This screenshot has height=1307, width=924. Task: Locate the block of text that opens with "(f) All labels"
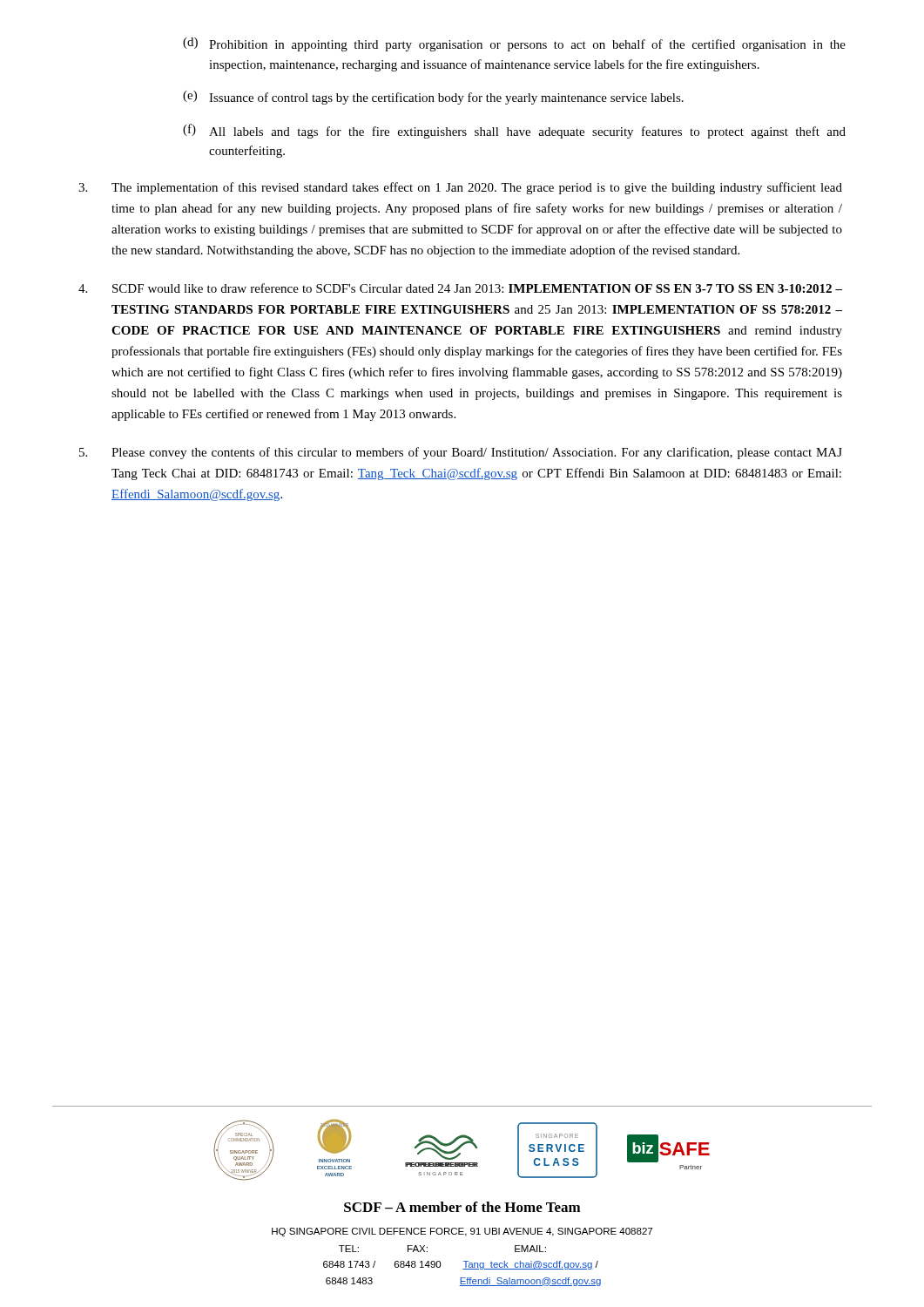(x=514, y=141)
